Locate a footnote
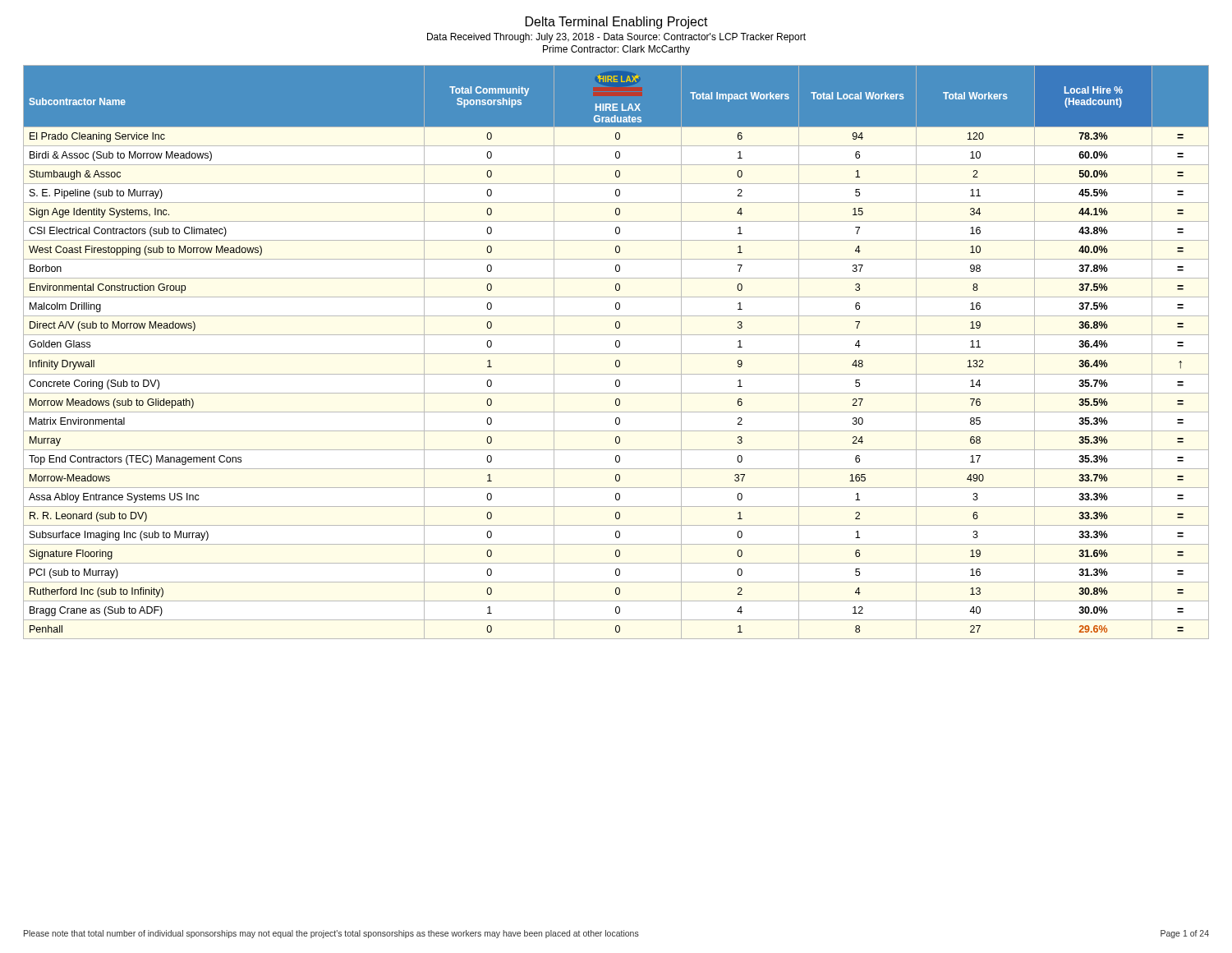 click(331, 933)
